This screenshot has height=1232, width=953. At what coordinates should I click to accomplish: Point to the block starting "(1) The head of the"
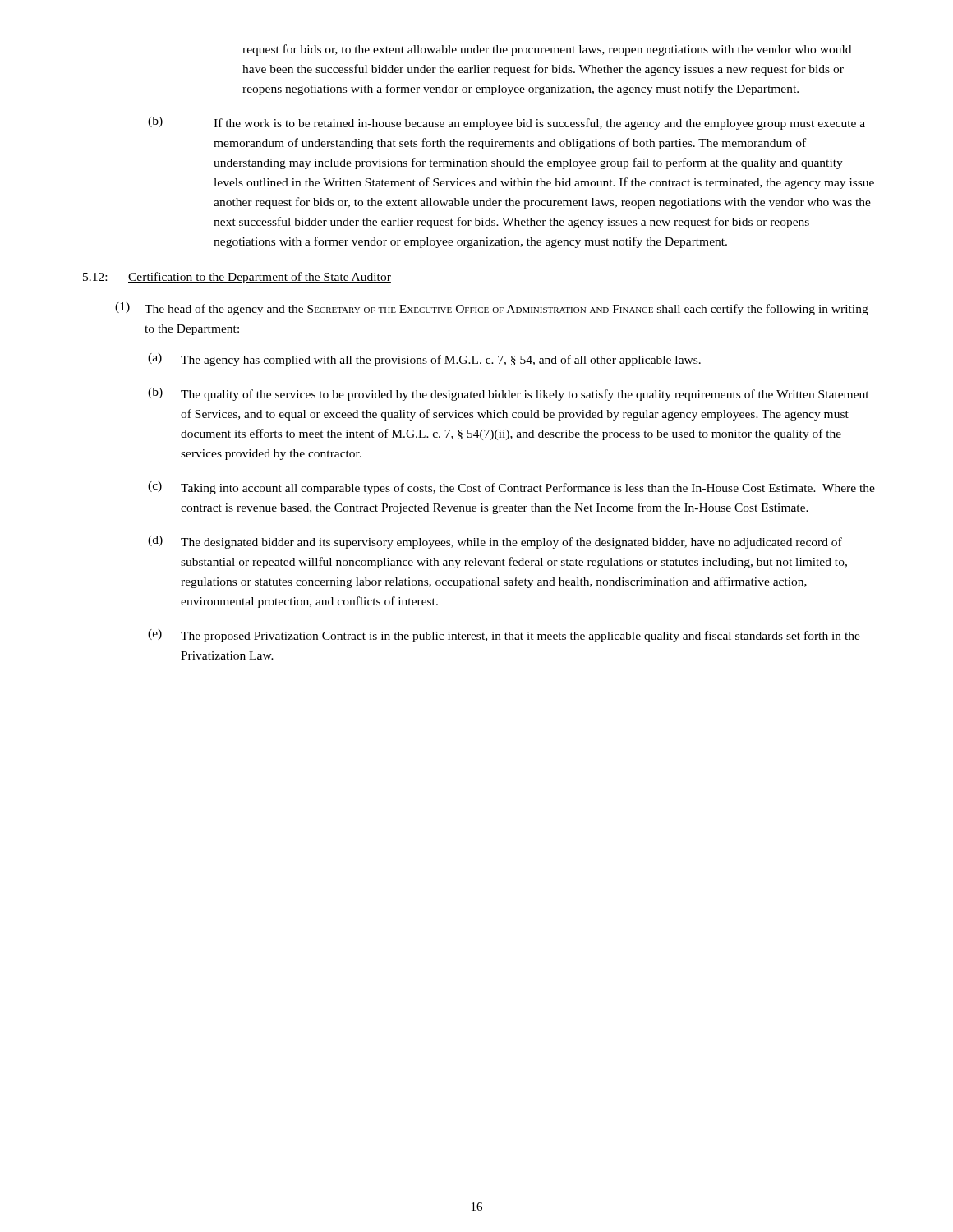click(495, 319)
